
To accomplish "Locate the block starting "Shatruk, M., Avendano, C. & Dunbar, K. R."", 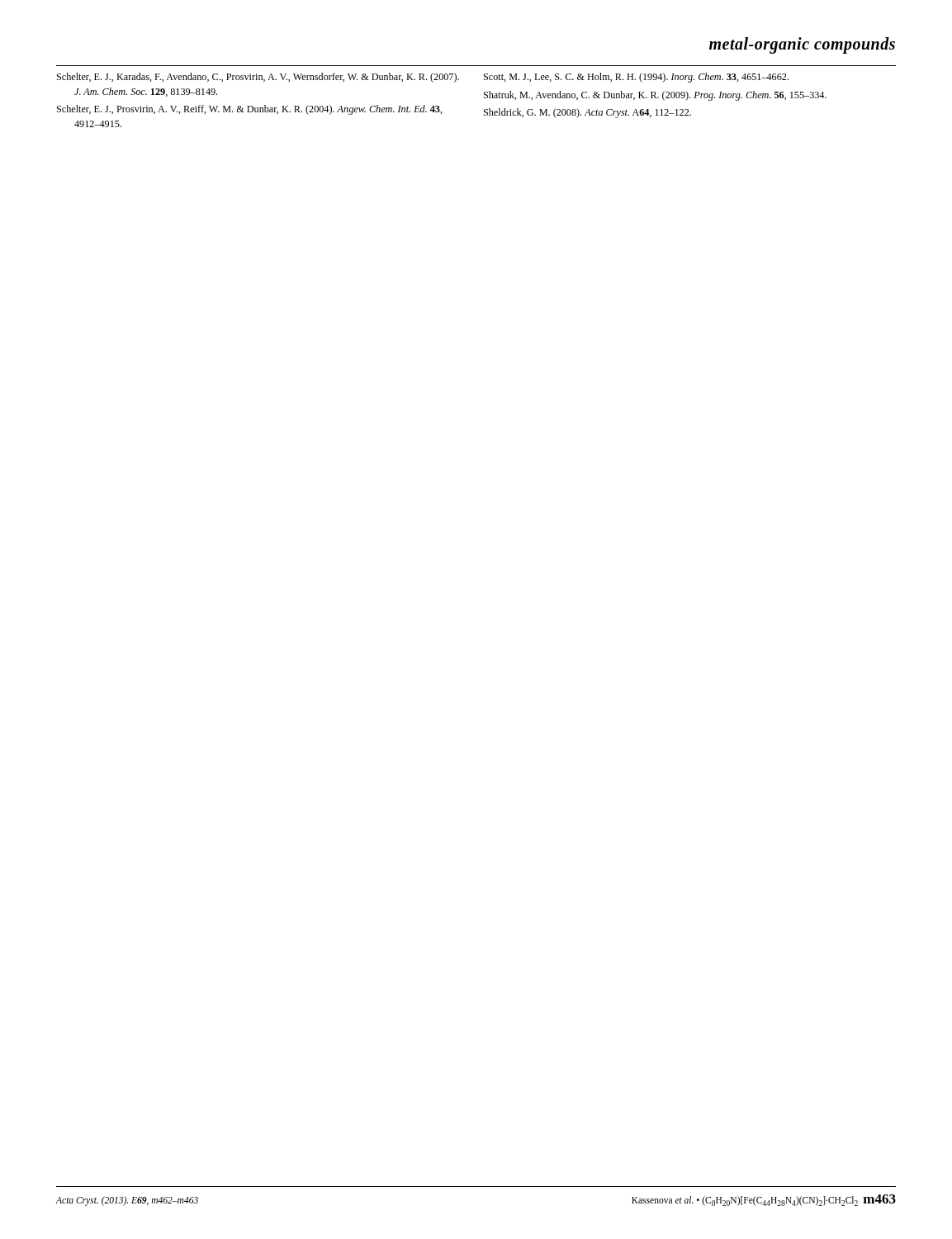I will tap(655, 95).
